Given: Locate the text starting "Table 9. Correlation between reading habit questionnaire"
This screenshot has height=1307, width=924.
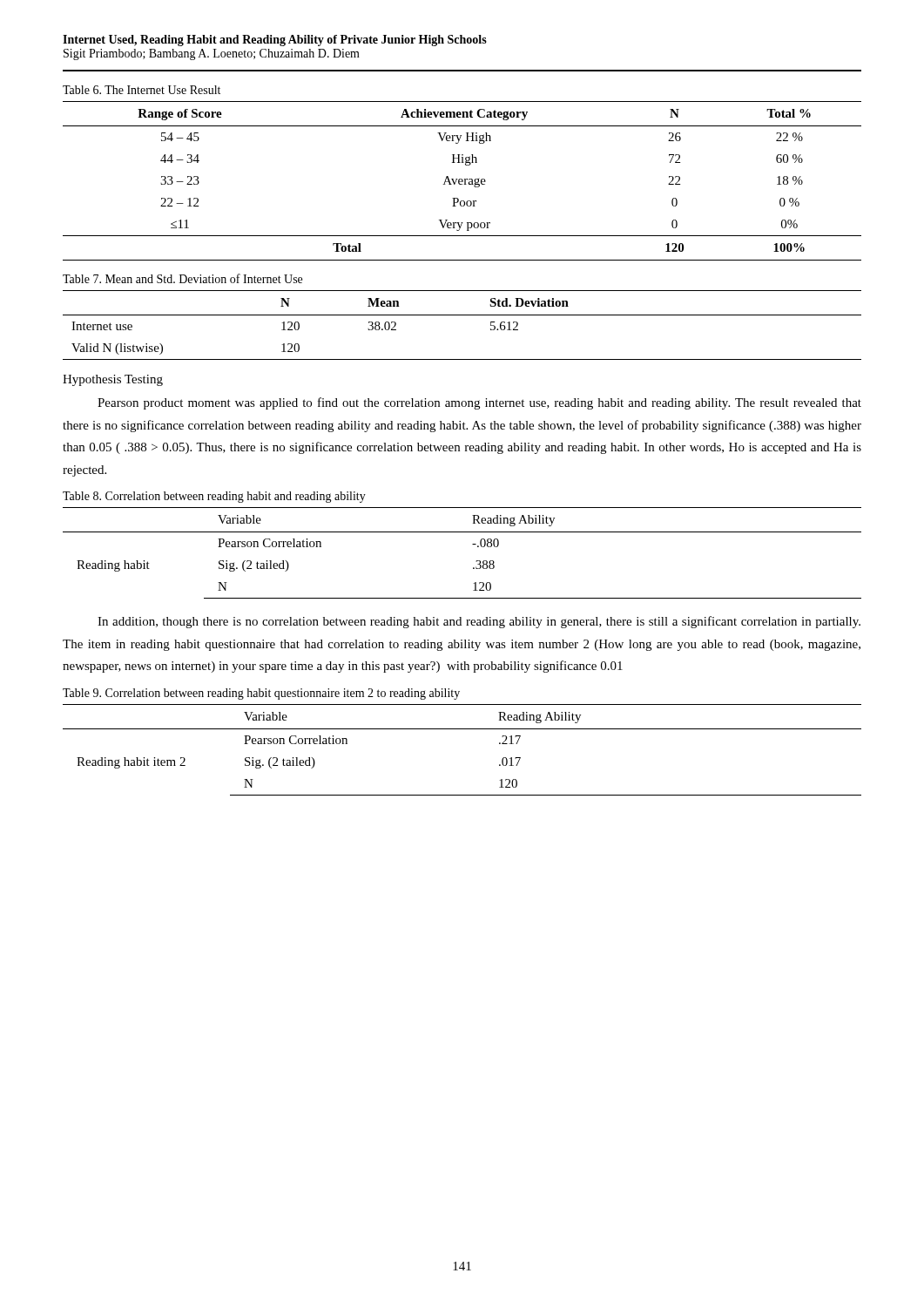Looking at the screenshot, I should [x=261, y=693].
